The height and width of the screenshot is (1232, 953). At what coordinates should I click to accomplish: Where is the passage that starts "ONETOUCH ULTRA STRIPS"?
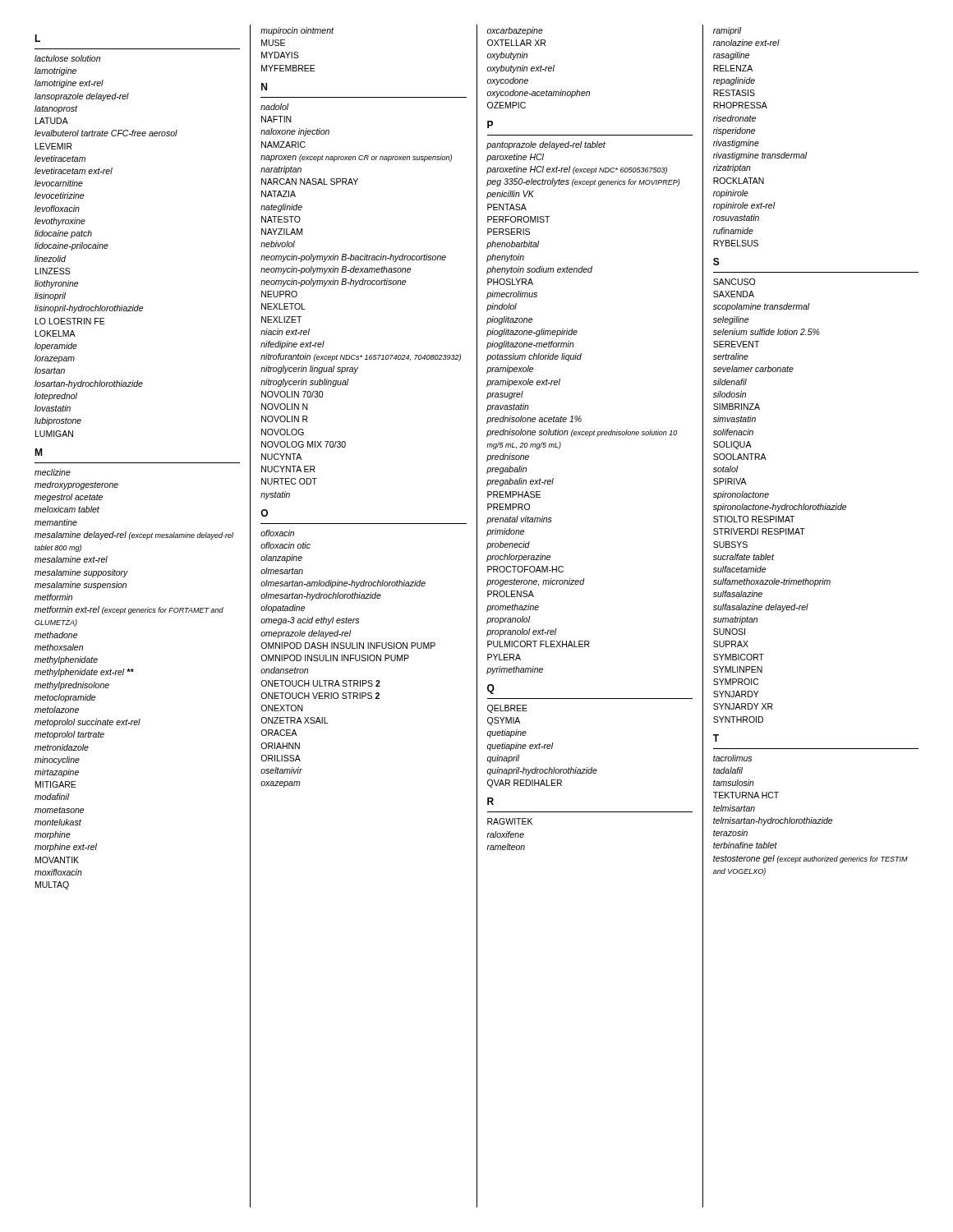click(363, 683)
